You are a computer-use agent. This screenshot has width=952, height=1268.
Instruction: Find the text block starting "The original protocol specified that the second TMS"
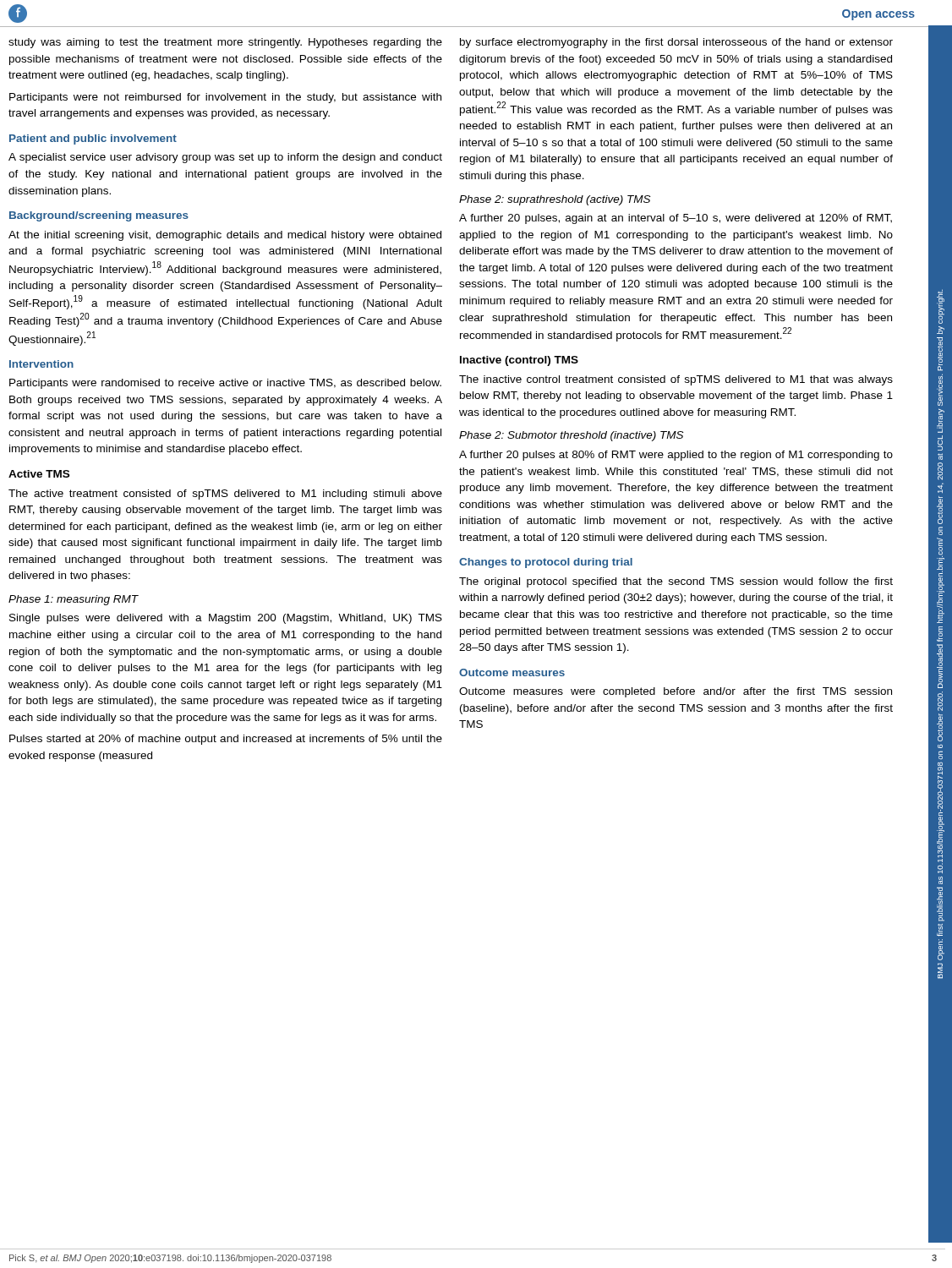click(676, 614)
